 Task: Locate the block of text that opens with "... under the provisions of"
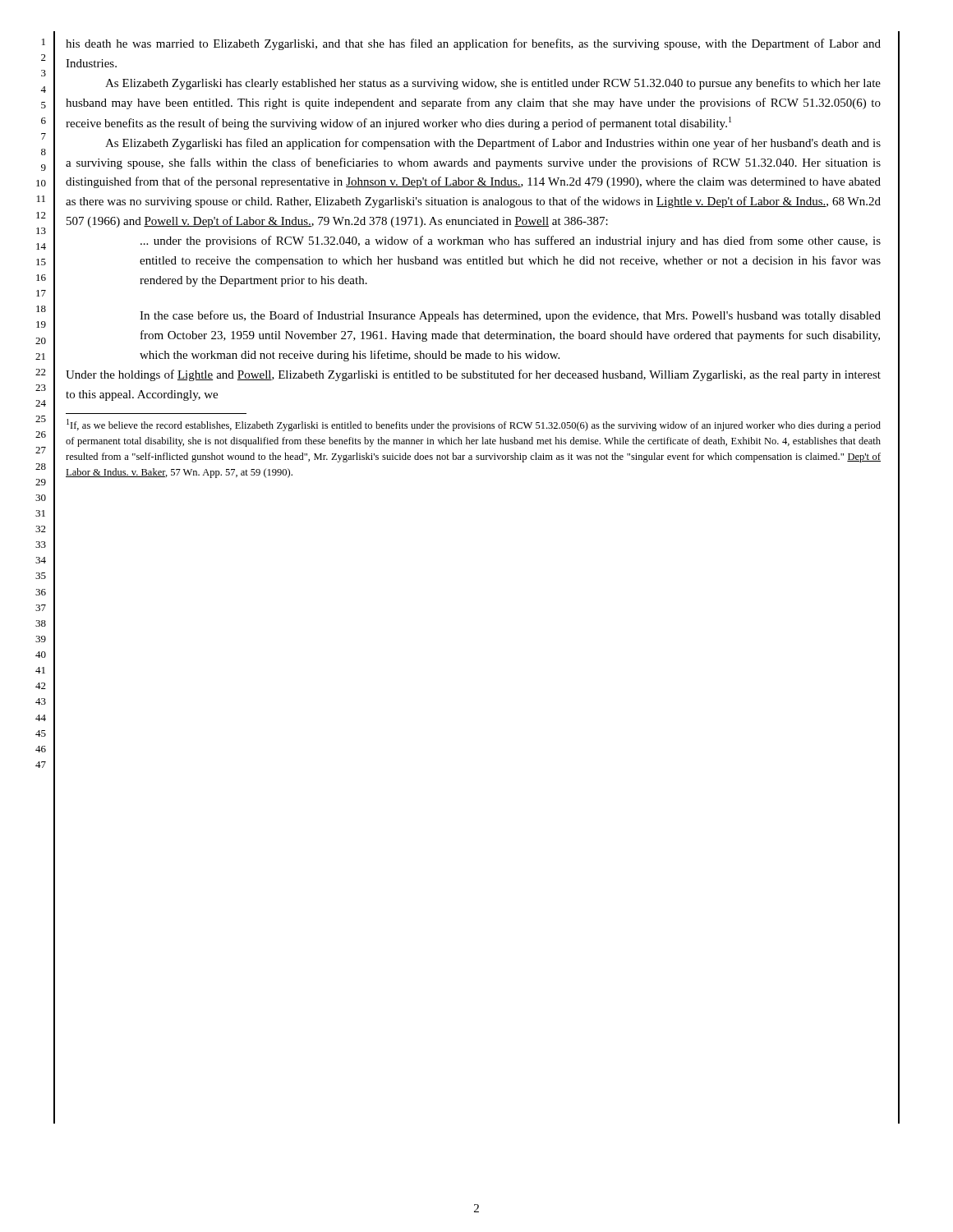click(510, 261)
